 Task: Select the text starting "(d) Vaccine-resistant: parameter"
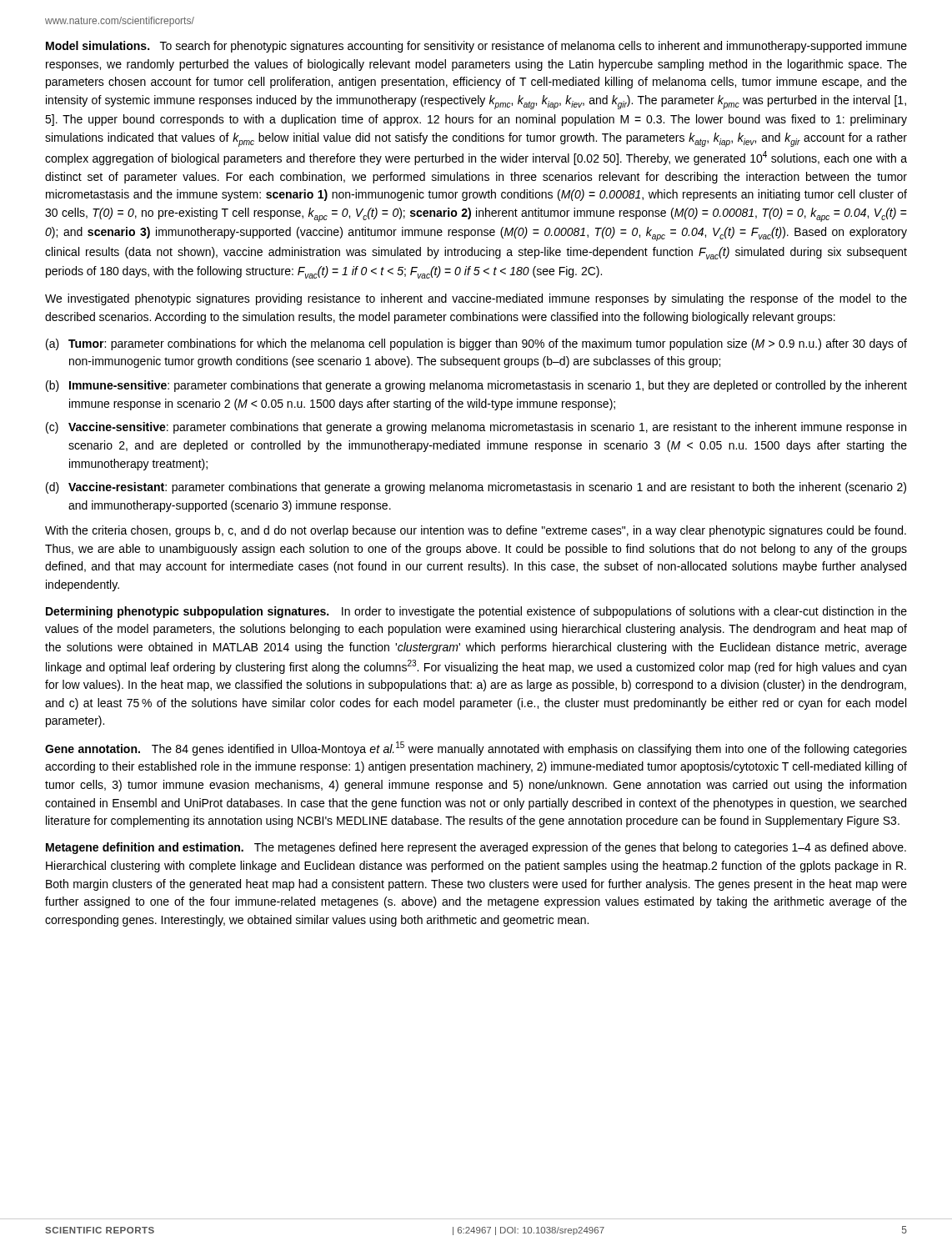(x=476, y=497)
